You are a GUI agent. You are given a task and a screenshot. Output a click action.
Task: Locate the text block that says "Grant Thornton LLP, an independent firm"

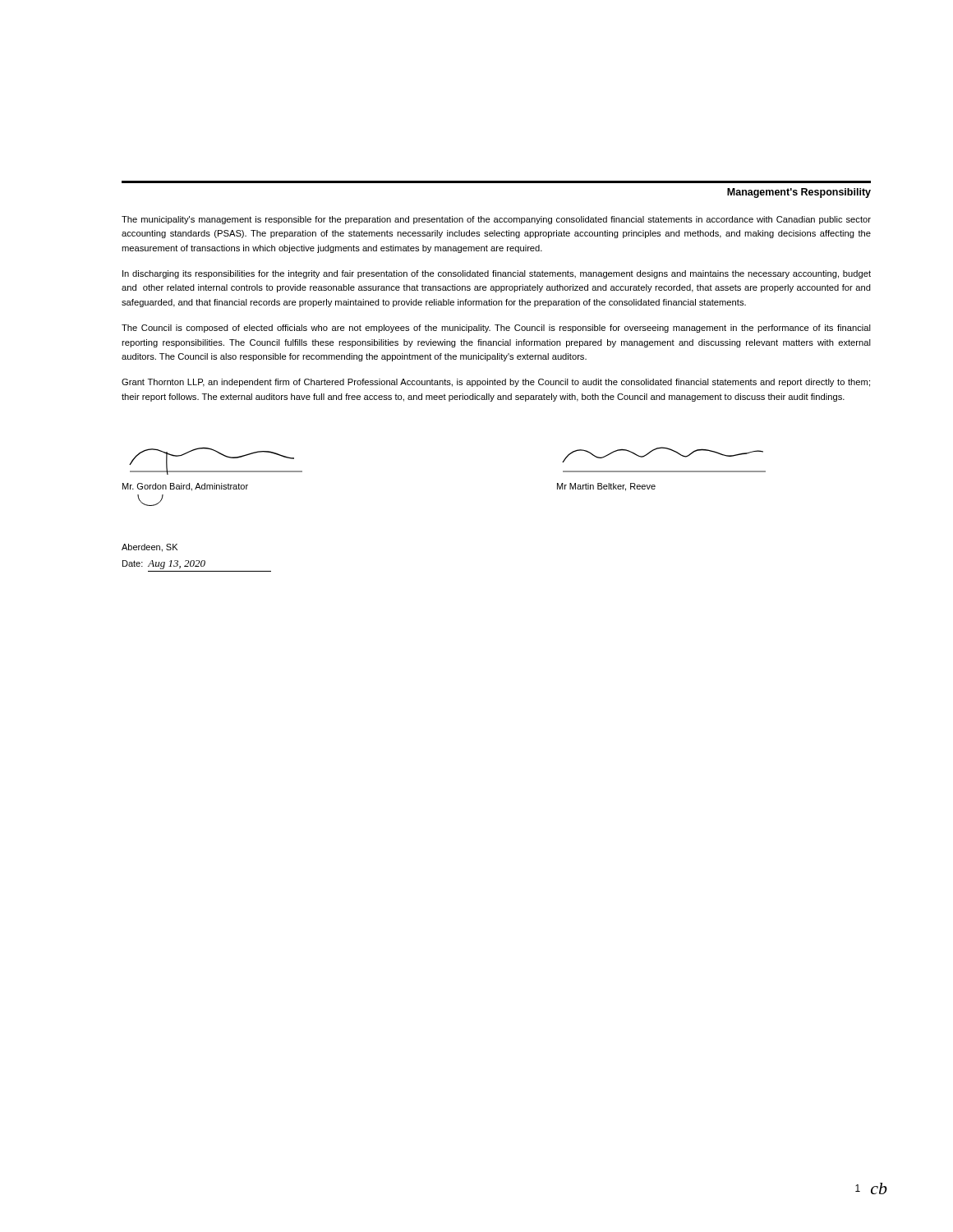[x=496, y=389]
